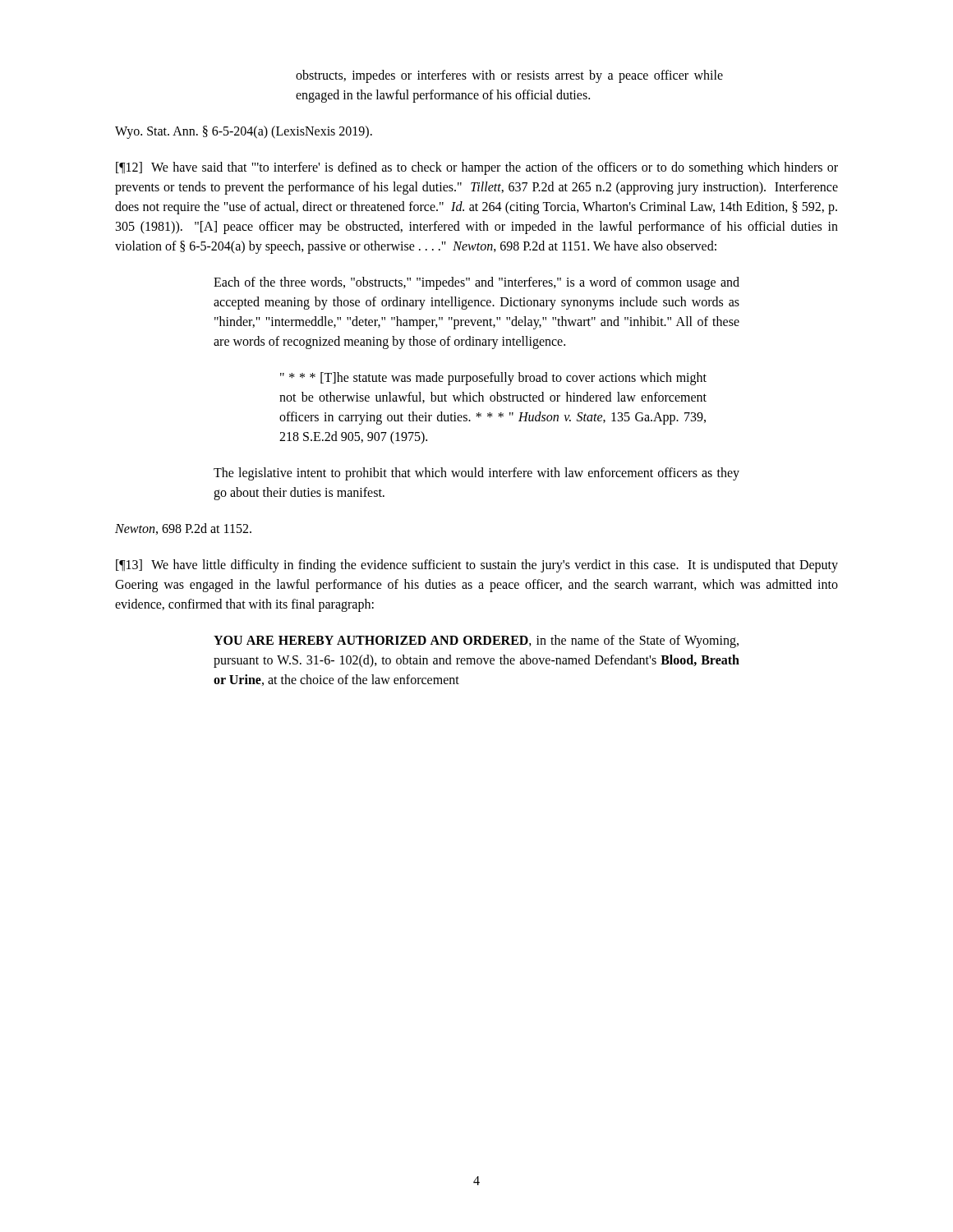This screenshot has width=953, height=1232.
Task: Locate the text starting "" * * * [T]he statute was"
Action: (x=493, y=407)
